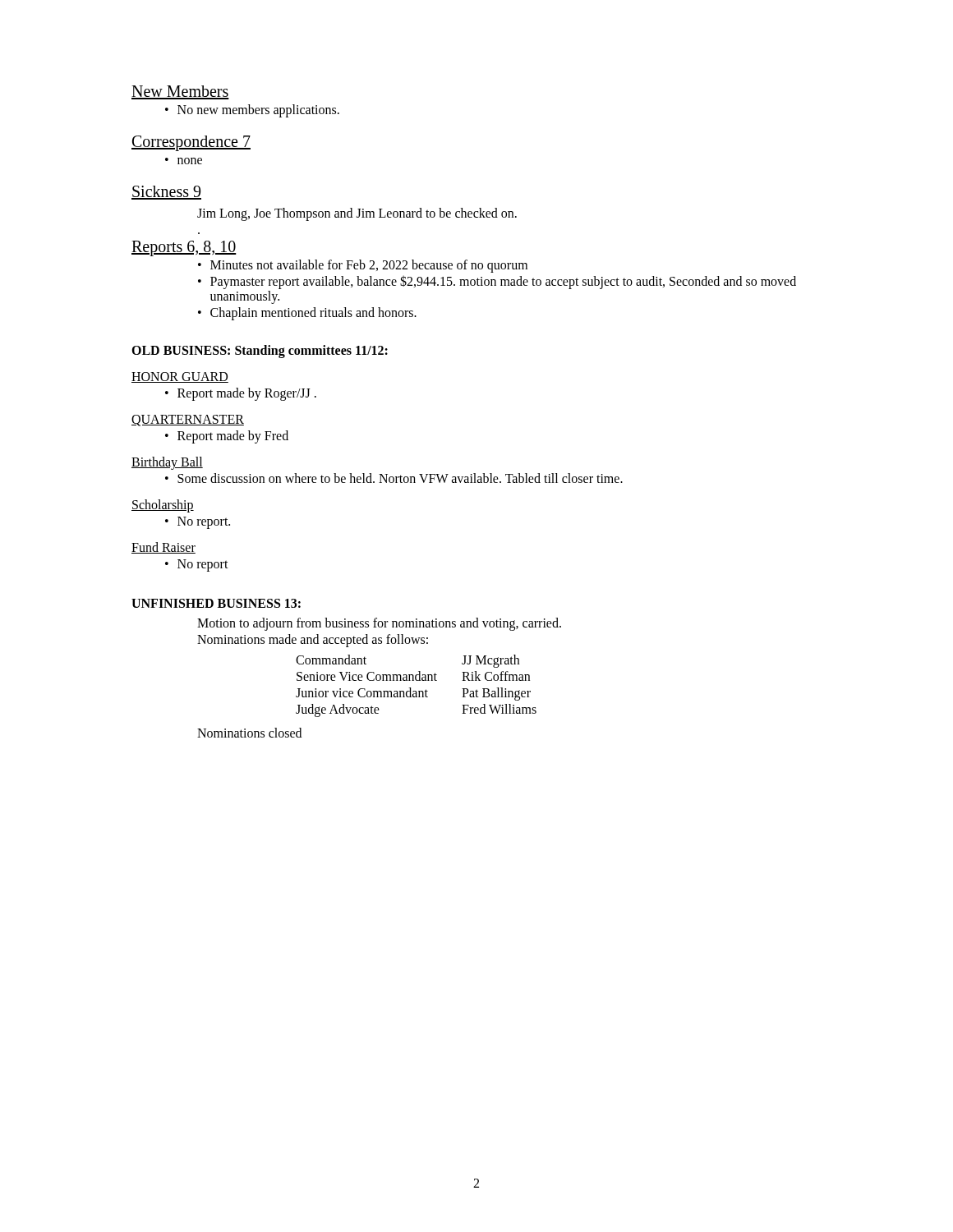Locate the block of text that opens with "• Chaplain mentioned"
Viewport: 953px width, 1232px height.
(307, 313)
